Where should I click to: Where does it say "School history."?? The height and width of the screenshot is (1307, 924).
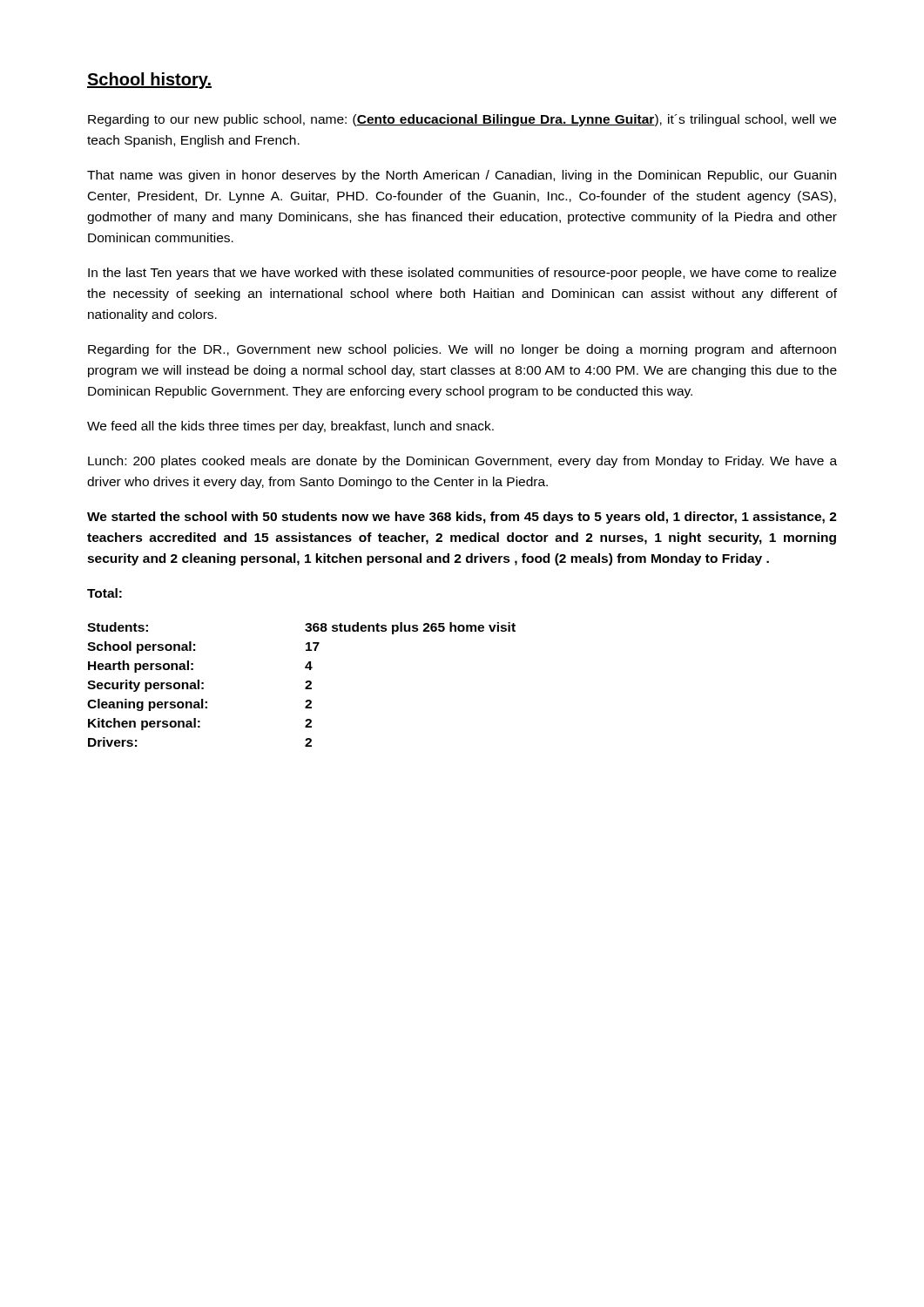(x=149, y=79)
